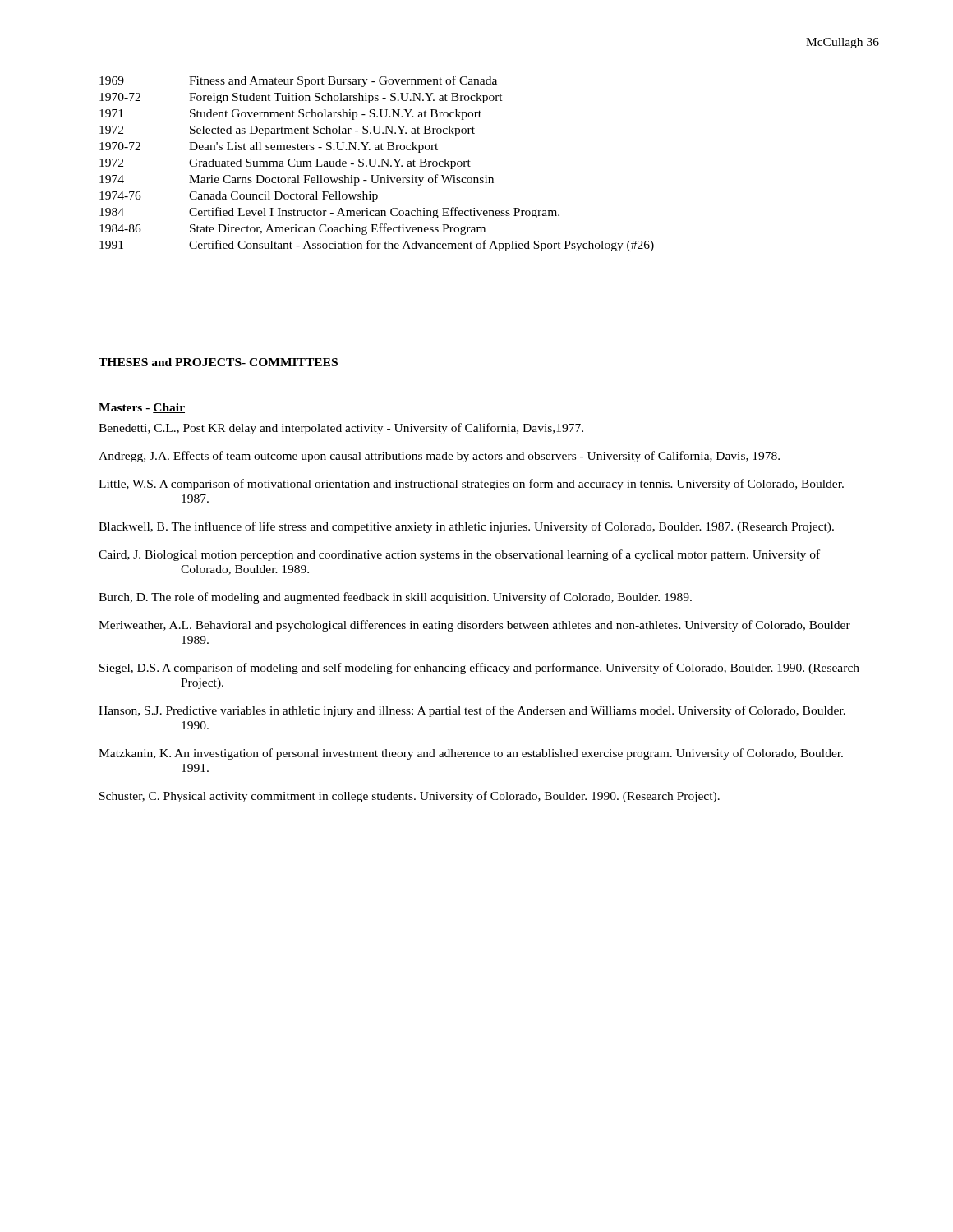Locate the list item with the text "Hanson, S.J. Predictive"
Image resolution: width=953 pixels, height=1232 pixels.
(472, 717)
